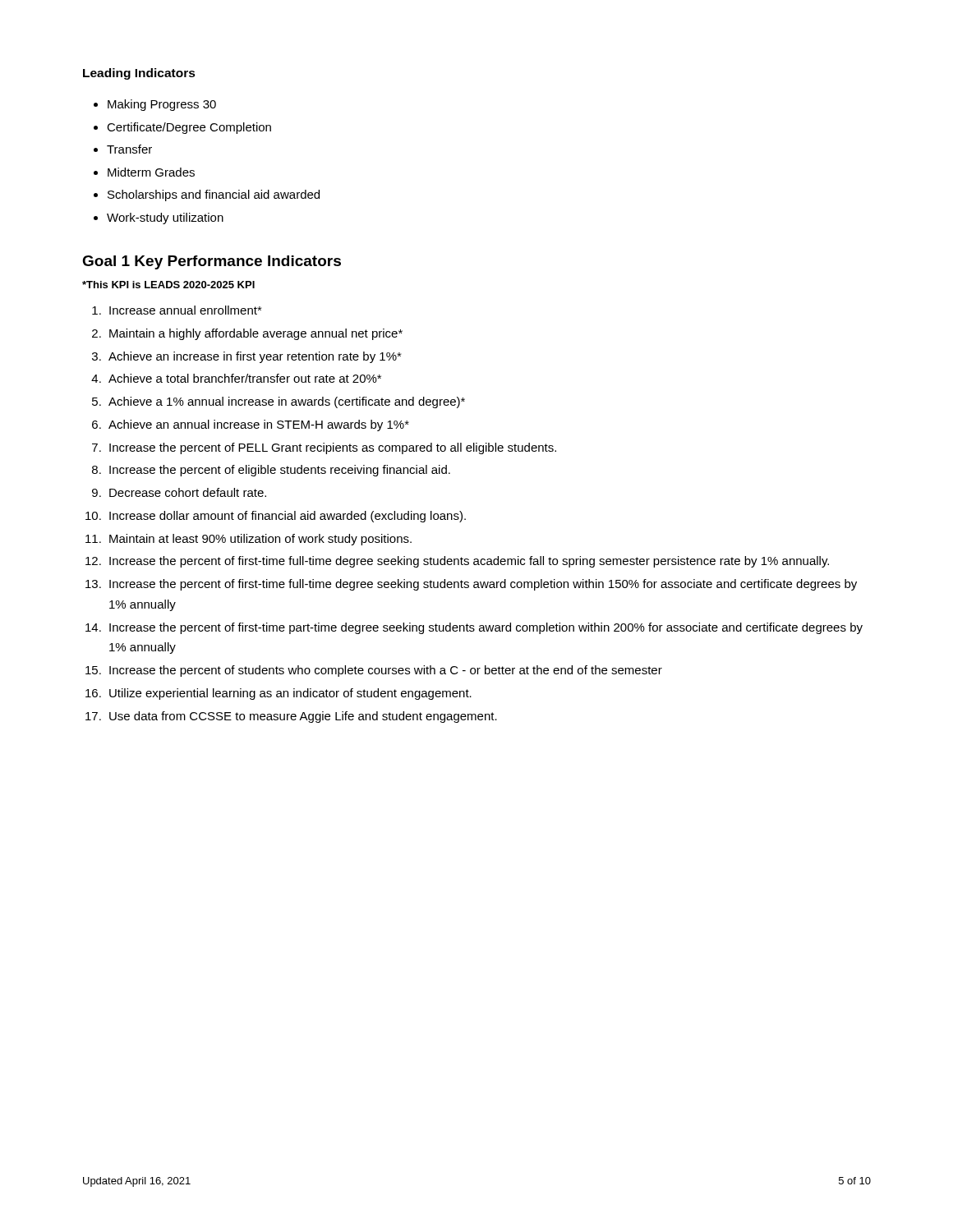Click the passage that begins "Achieve a total branchfer/transfer out rate"
This screenshot has width=953, height=1232.
(245, 378)
